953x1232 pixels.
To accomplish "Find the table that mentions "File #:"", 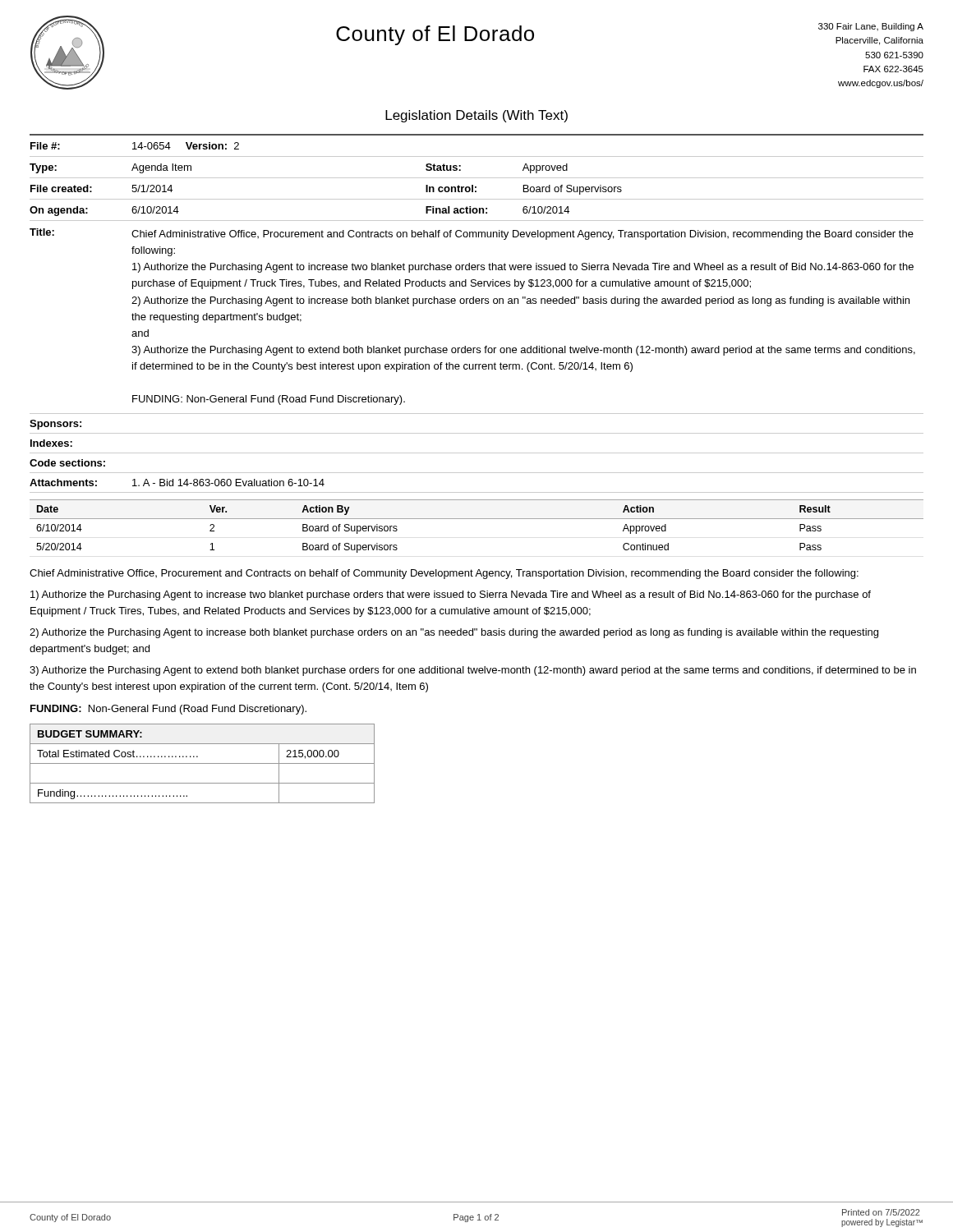I will pos(476,313).
